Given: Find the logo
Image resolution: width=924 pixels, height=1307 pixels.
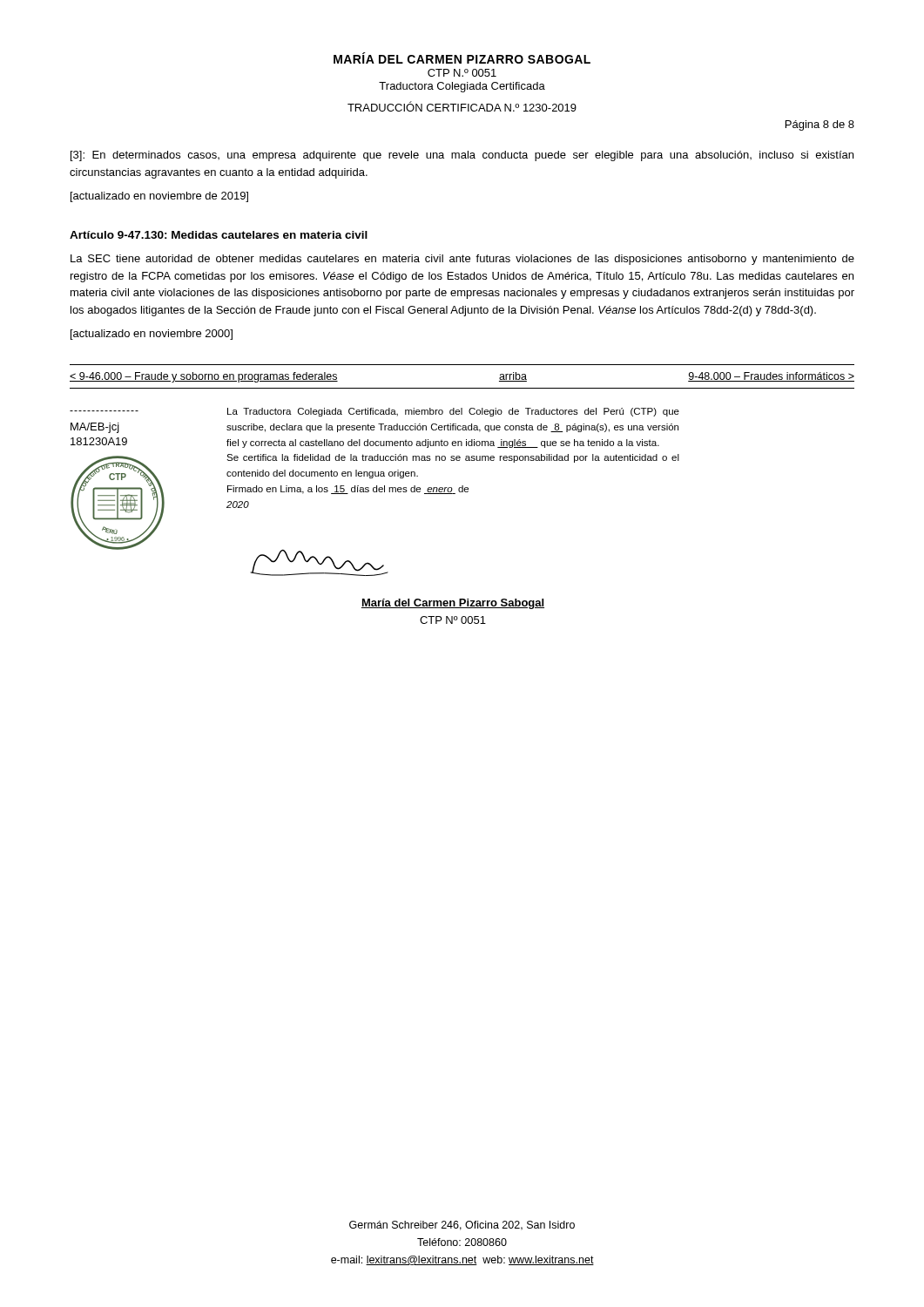Looking at the screenshot, I should [x=118, y=501].
